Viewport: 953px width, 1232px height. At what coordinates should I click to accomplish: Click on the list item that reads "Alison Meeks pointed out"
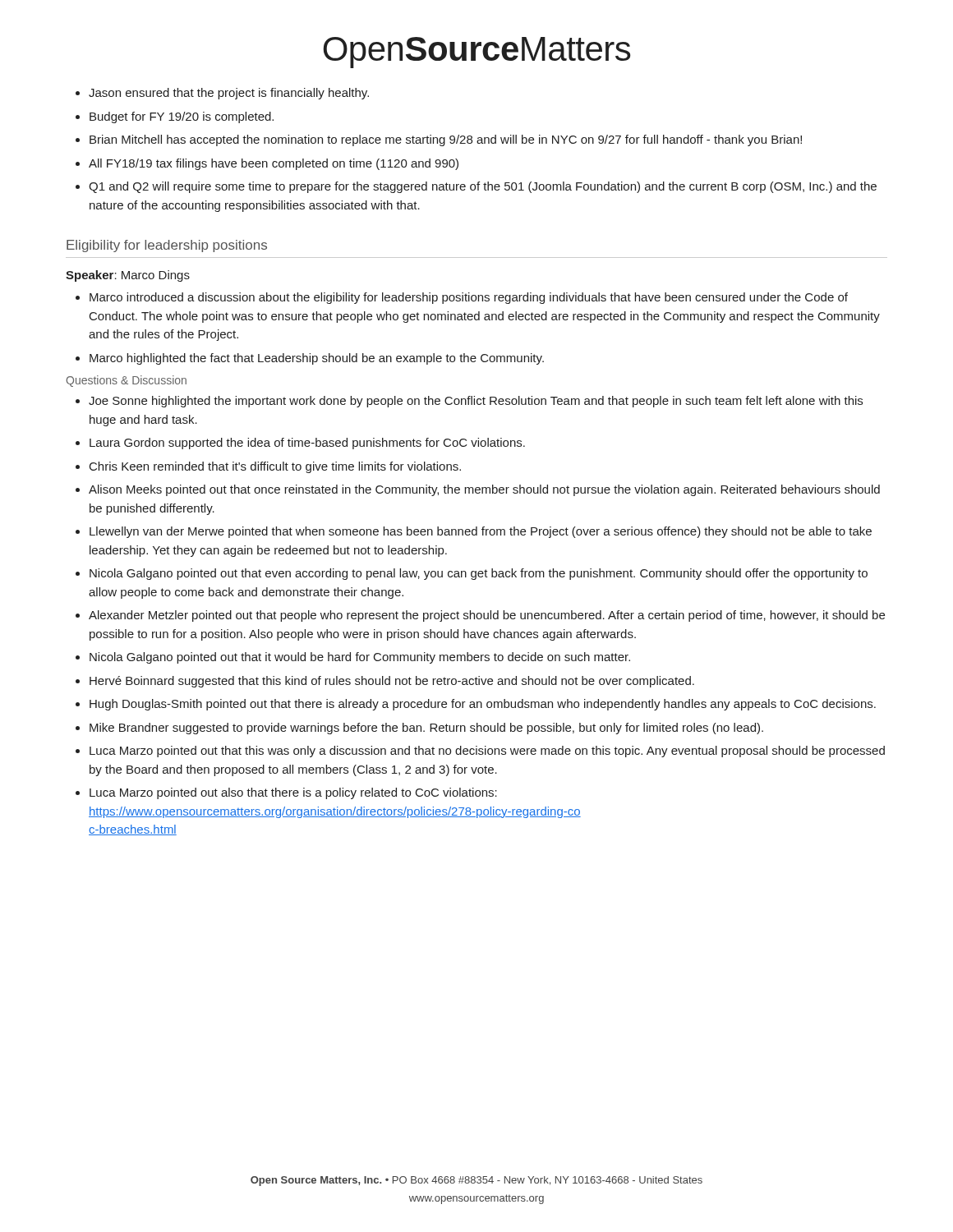[x=488, y=499]
